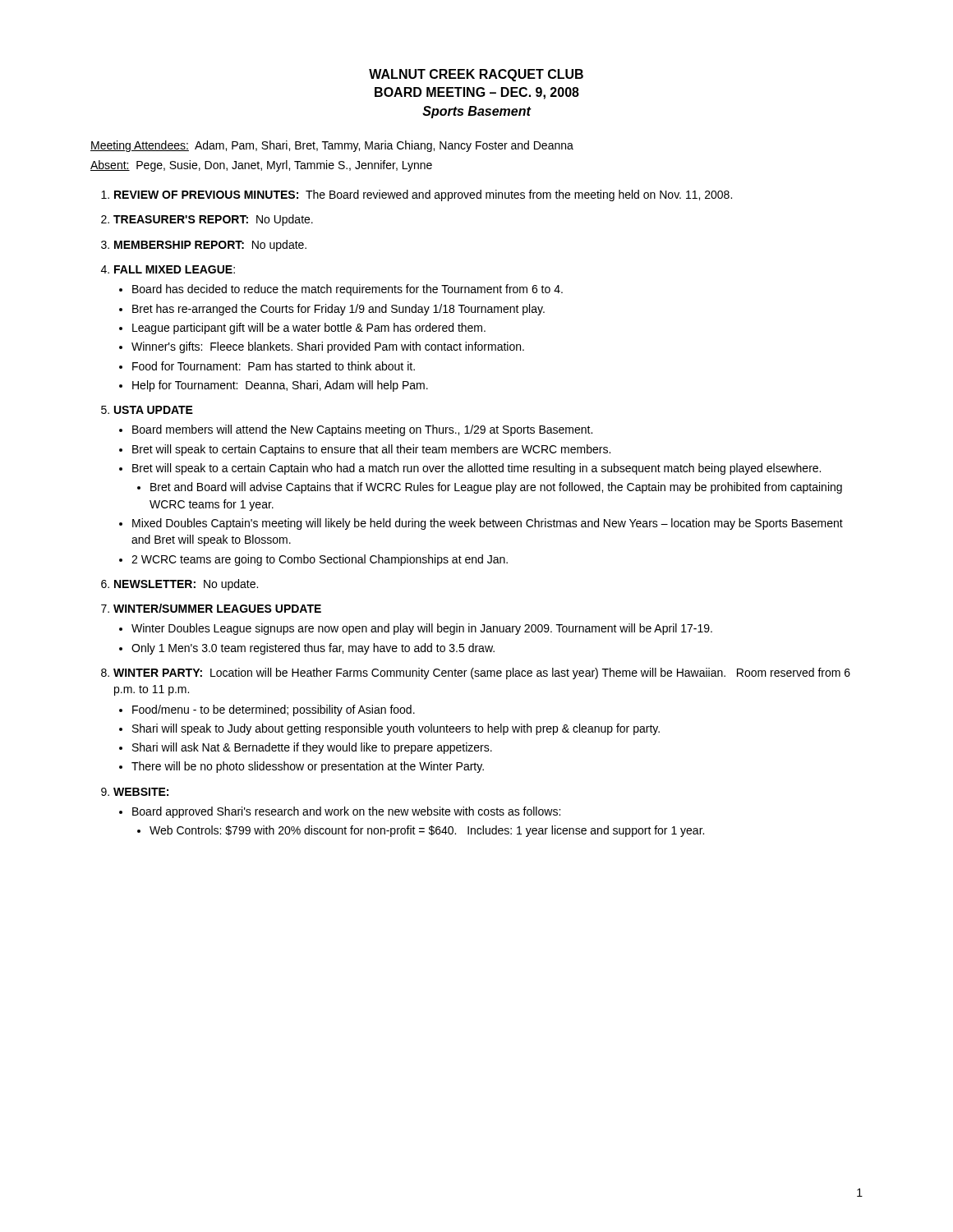Locate the element starting "WINTER PARTY: Location will"

(x=488, y=721)
